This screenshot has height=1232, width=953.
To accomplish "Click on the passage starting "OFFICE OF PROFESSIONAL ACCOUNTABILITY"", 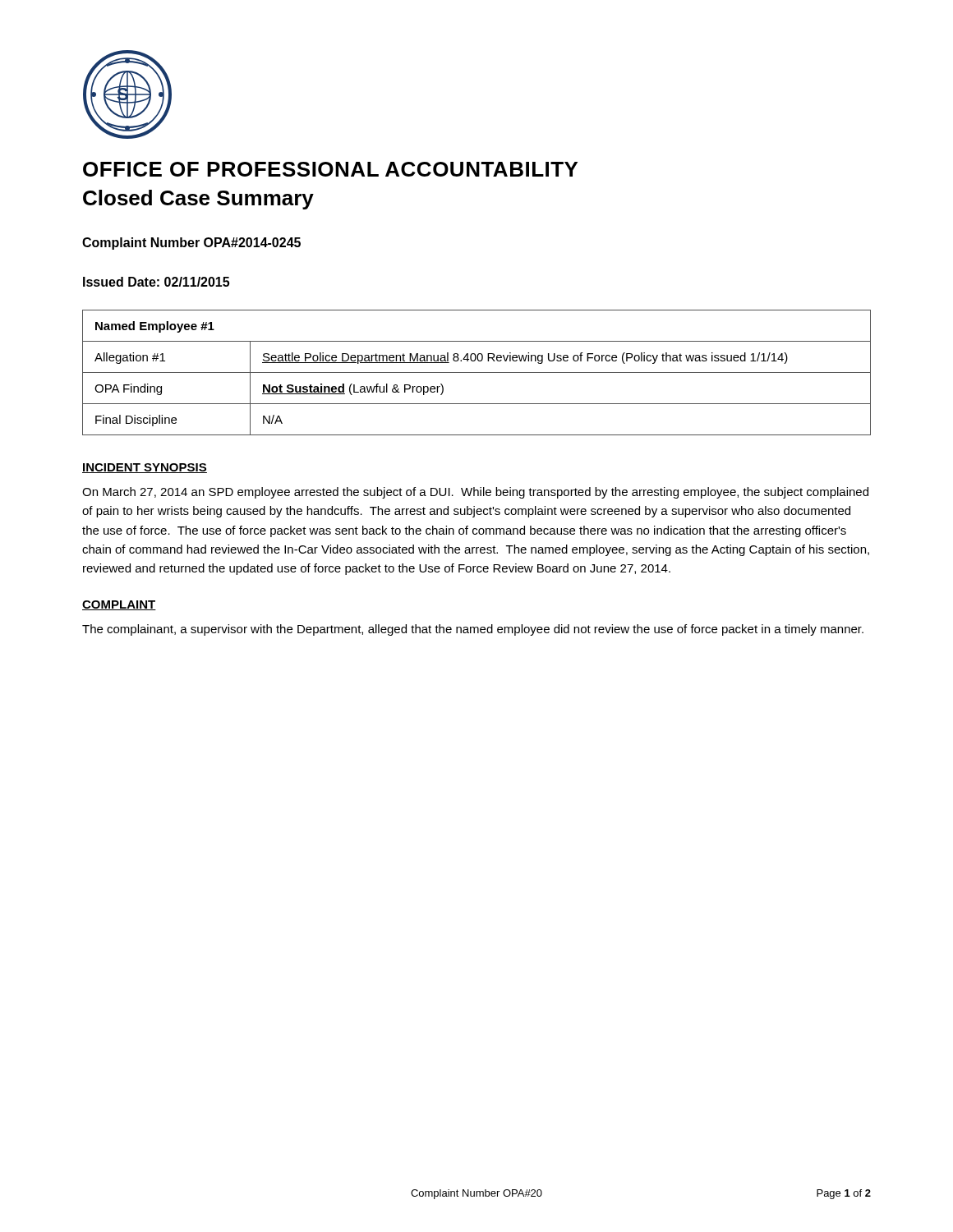I will click(330, 169).
